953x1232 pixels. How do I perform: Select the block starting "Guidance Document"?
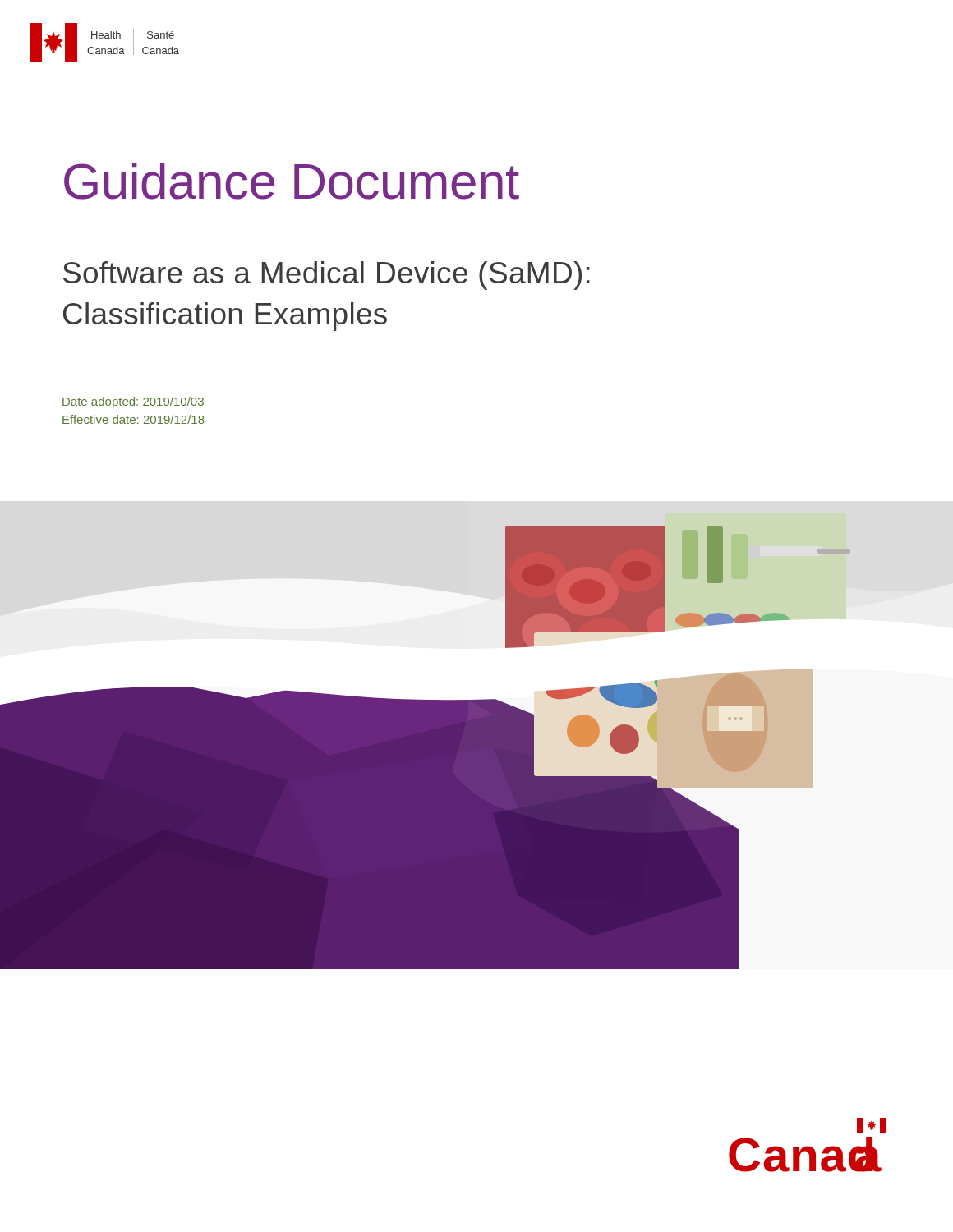[290, 181]
